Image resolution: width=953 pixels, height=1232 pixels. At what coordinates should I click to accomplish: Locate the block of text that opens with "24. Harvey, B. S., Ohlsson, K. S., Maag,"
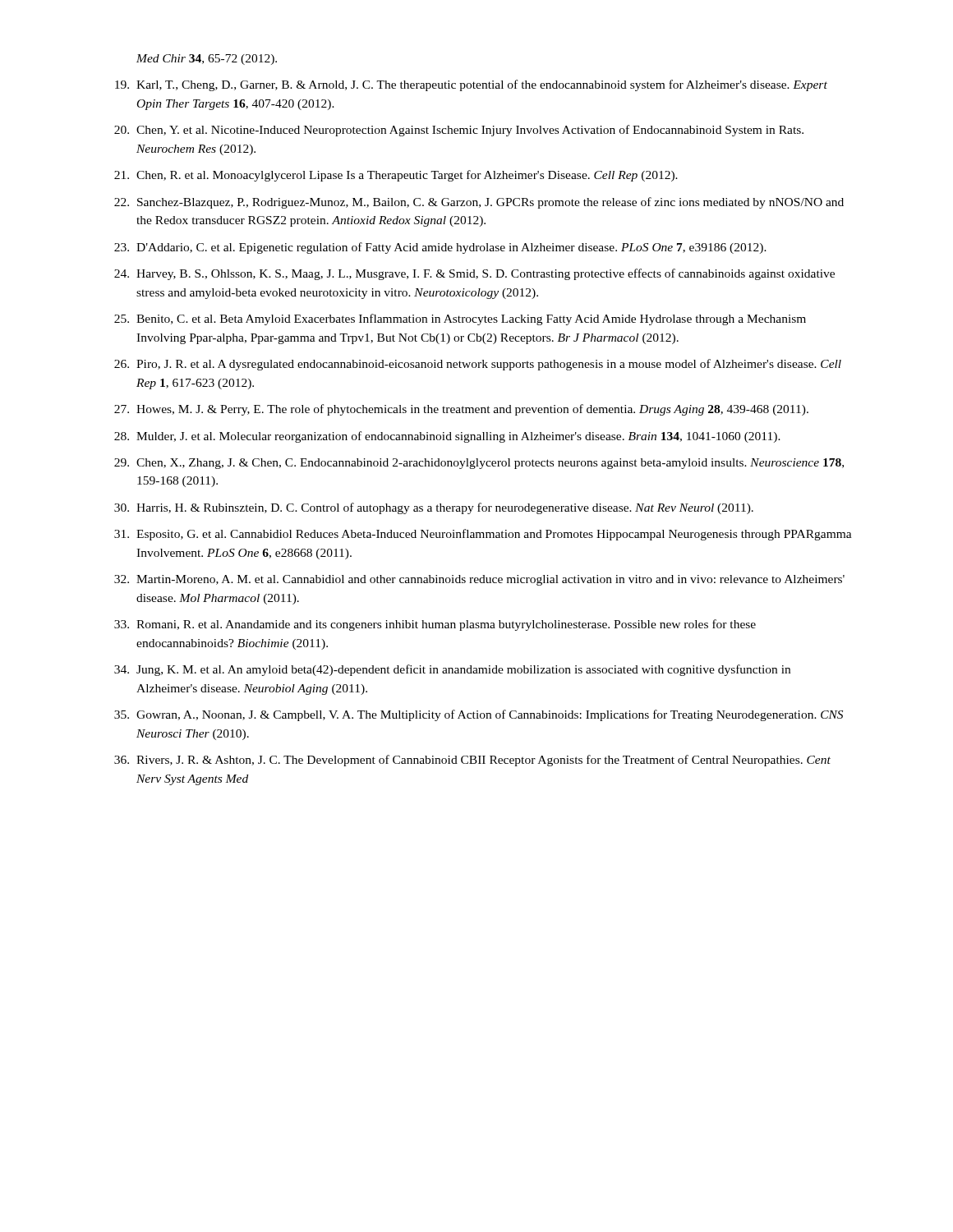click(x=476, y=283)
